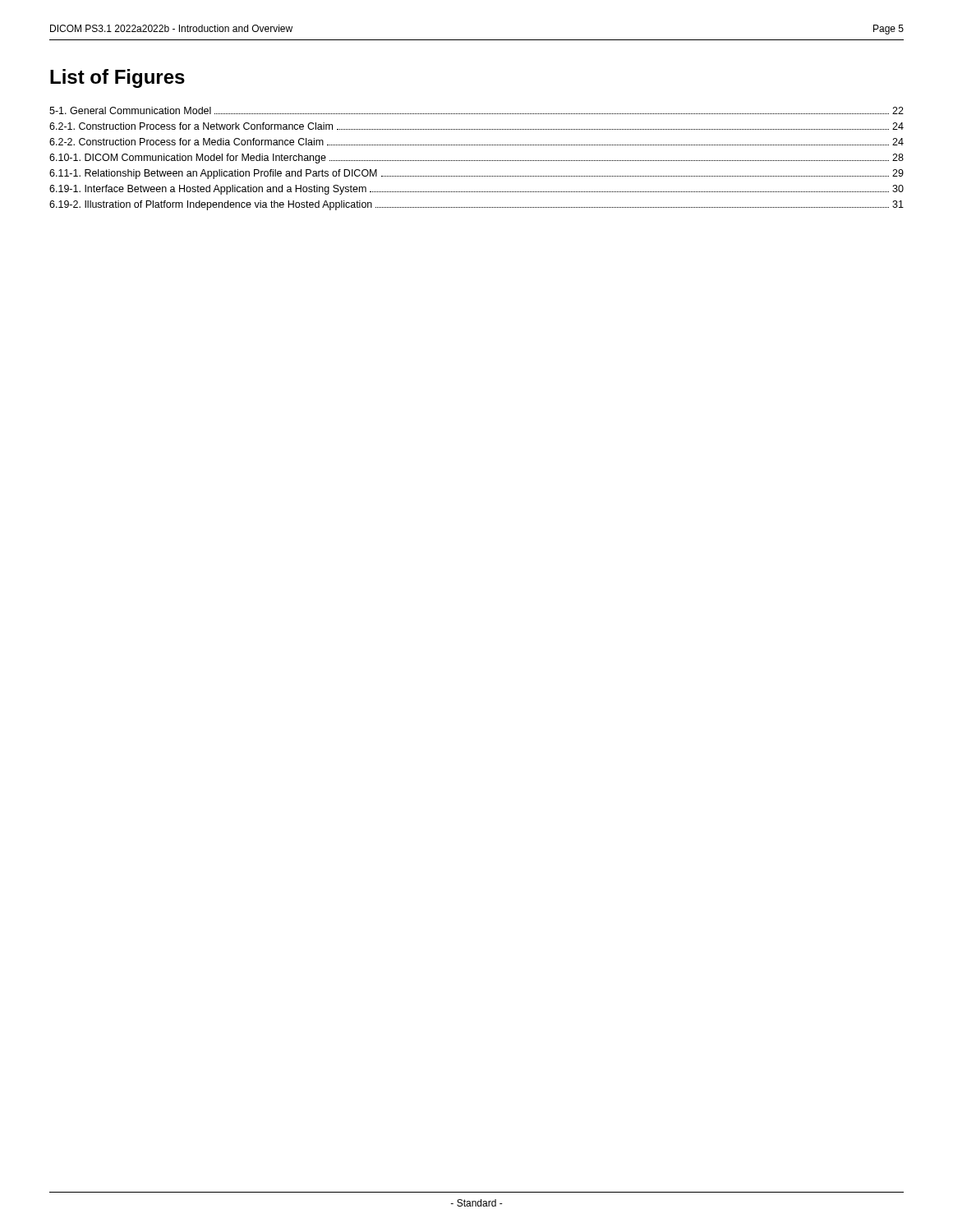
Task: Locate the list item containing "5-1. General Communication Model 22"
Action: [x=476, y=111]
